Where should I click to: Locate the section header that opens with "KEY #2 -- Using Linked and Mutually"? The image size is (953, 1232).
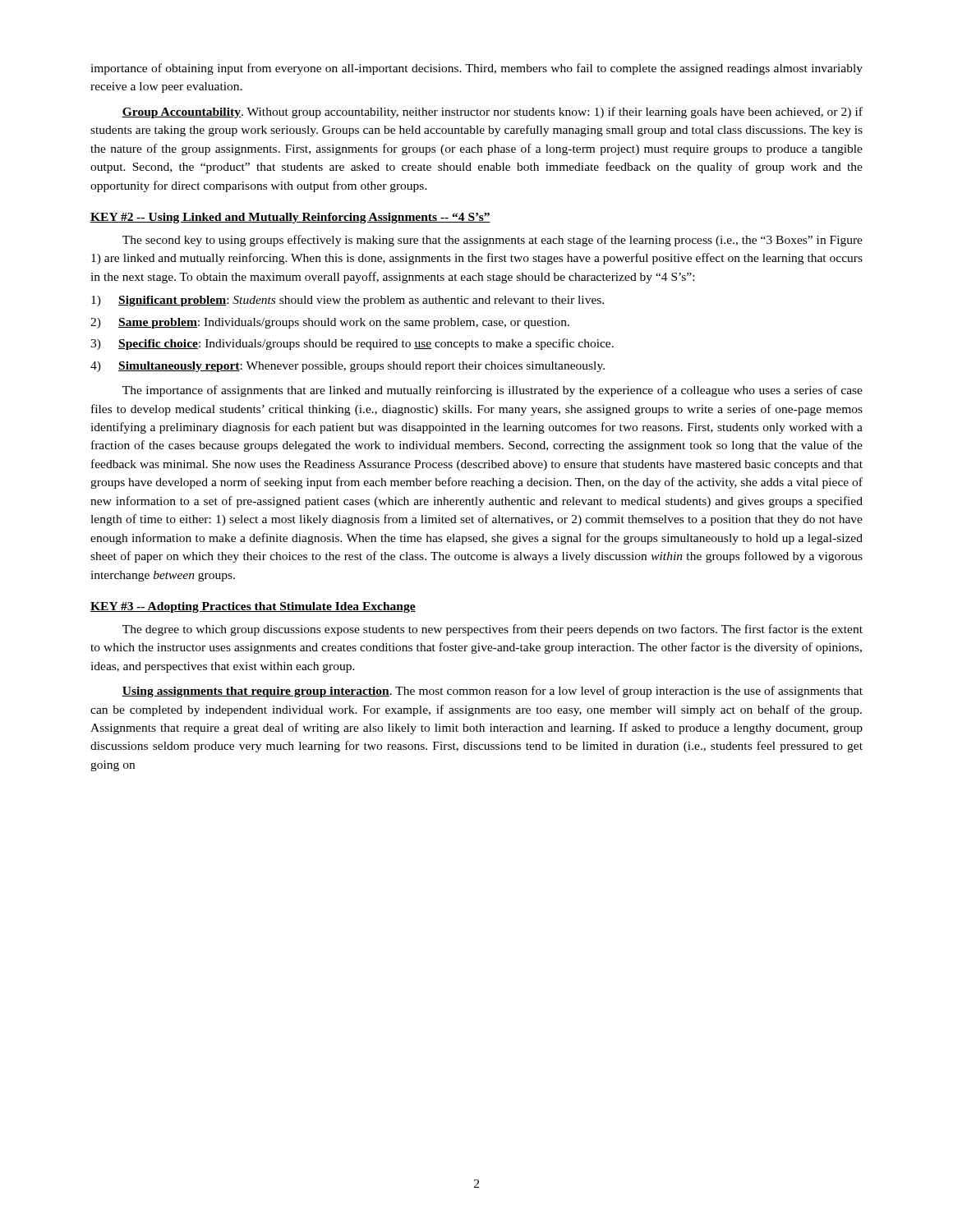(290, 217)
